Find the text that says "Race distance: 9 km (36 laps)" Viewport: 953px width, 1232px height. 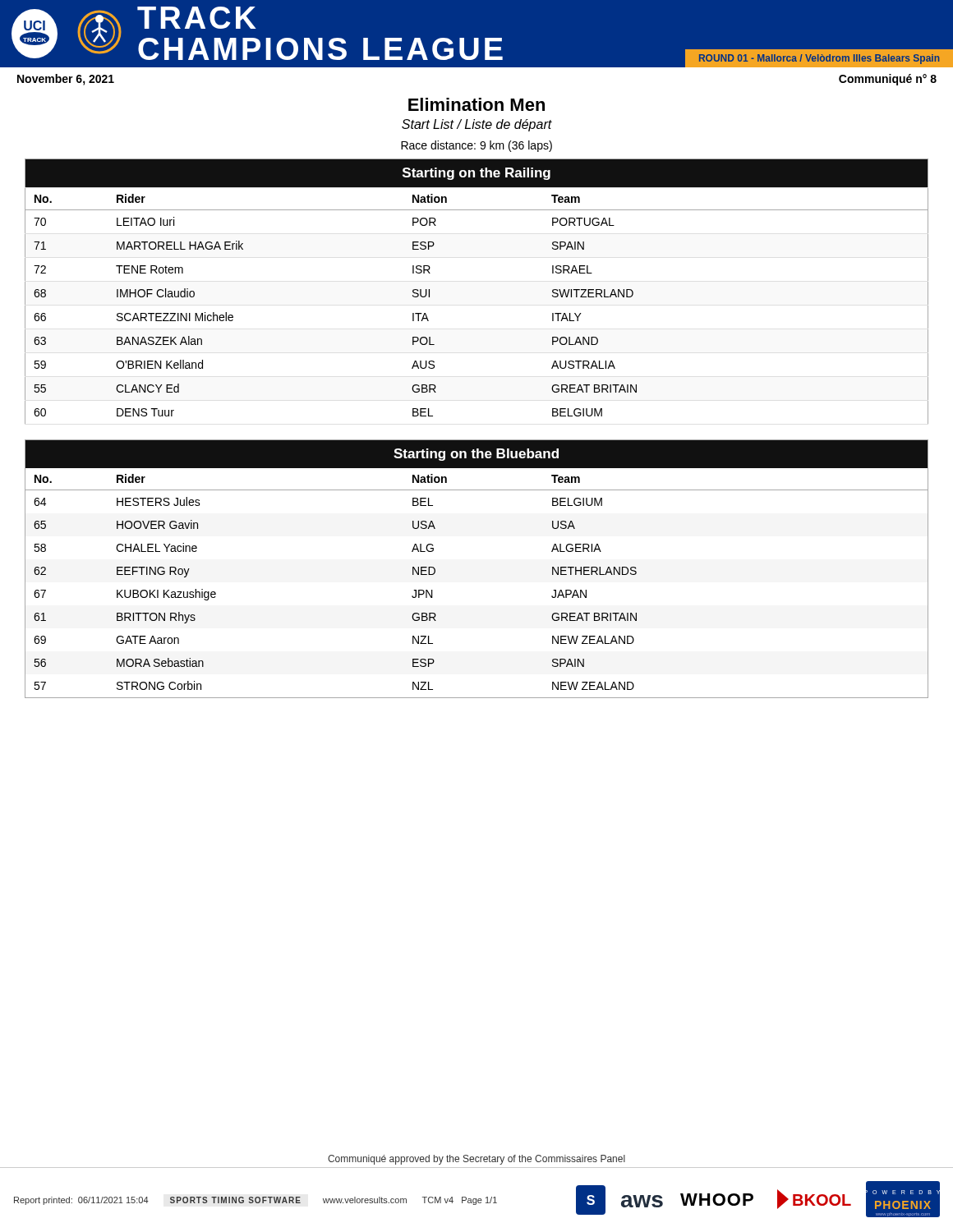pyautogui.click(x=476, y=145)
